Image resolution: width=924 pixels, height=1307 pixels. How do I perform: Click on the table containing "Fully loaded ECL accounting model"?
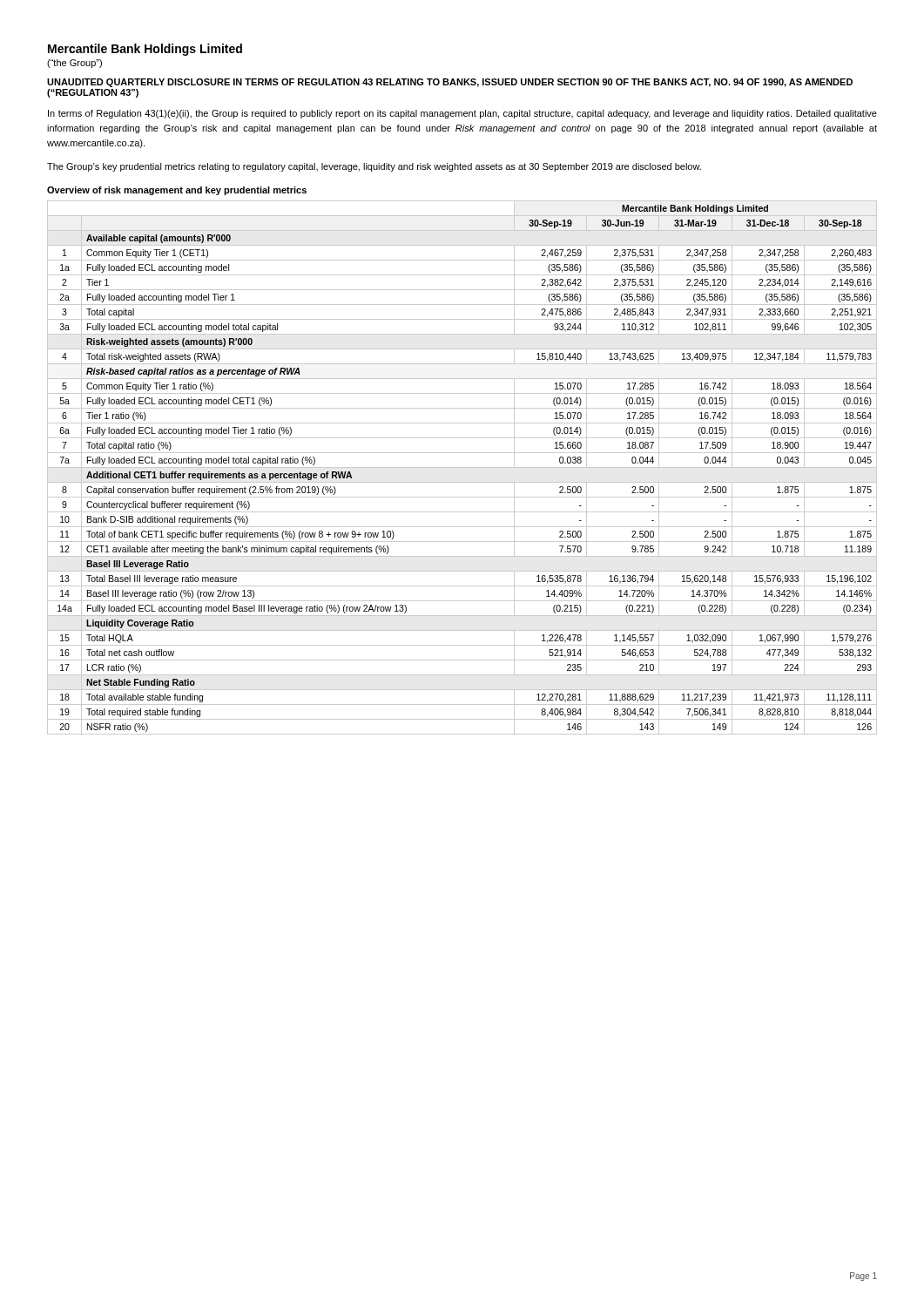(462, 468)
